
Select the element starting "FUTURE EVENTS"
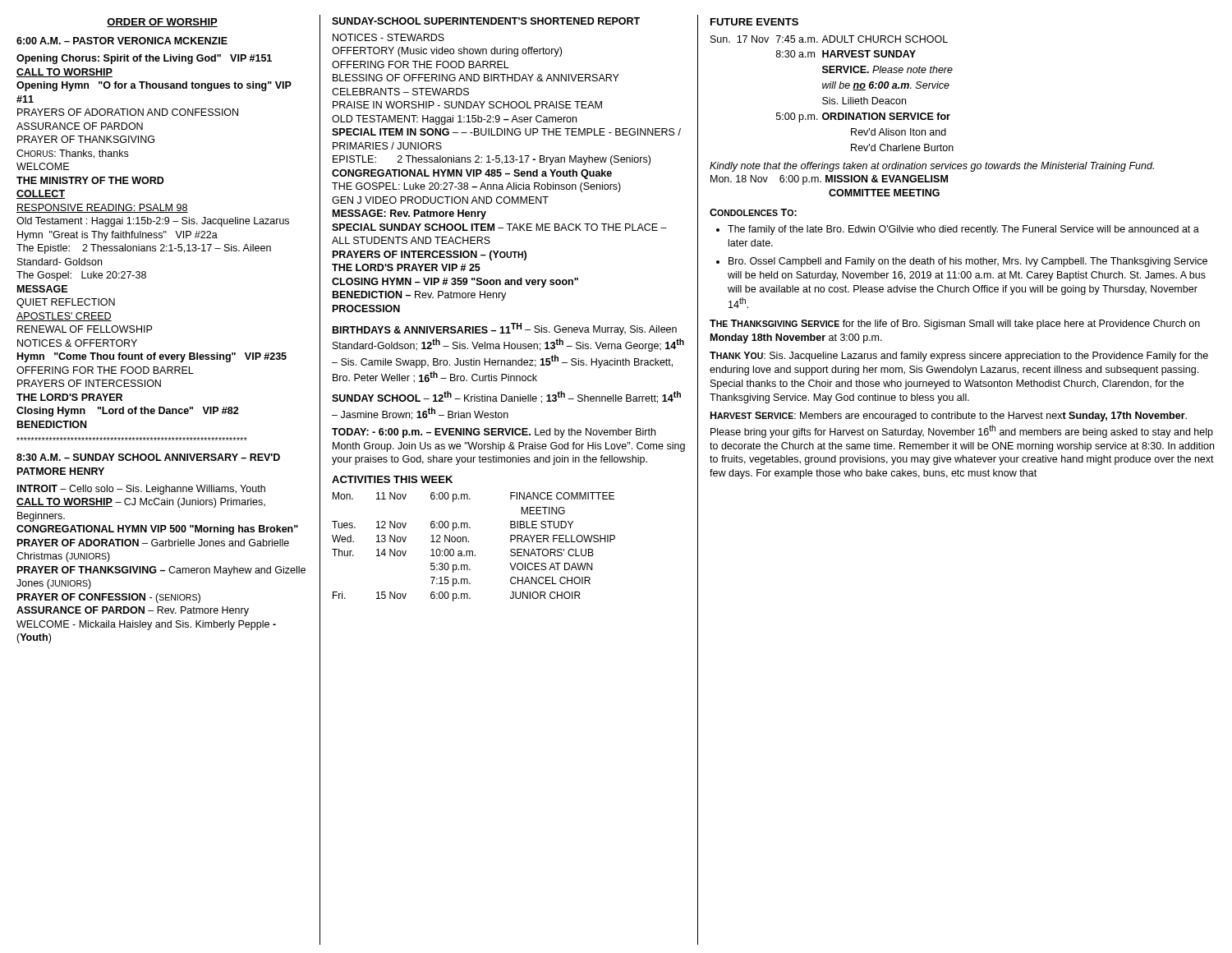click(x=754, y=22)
